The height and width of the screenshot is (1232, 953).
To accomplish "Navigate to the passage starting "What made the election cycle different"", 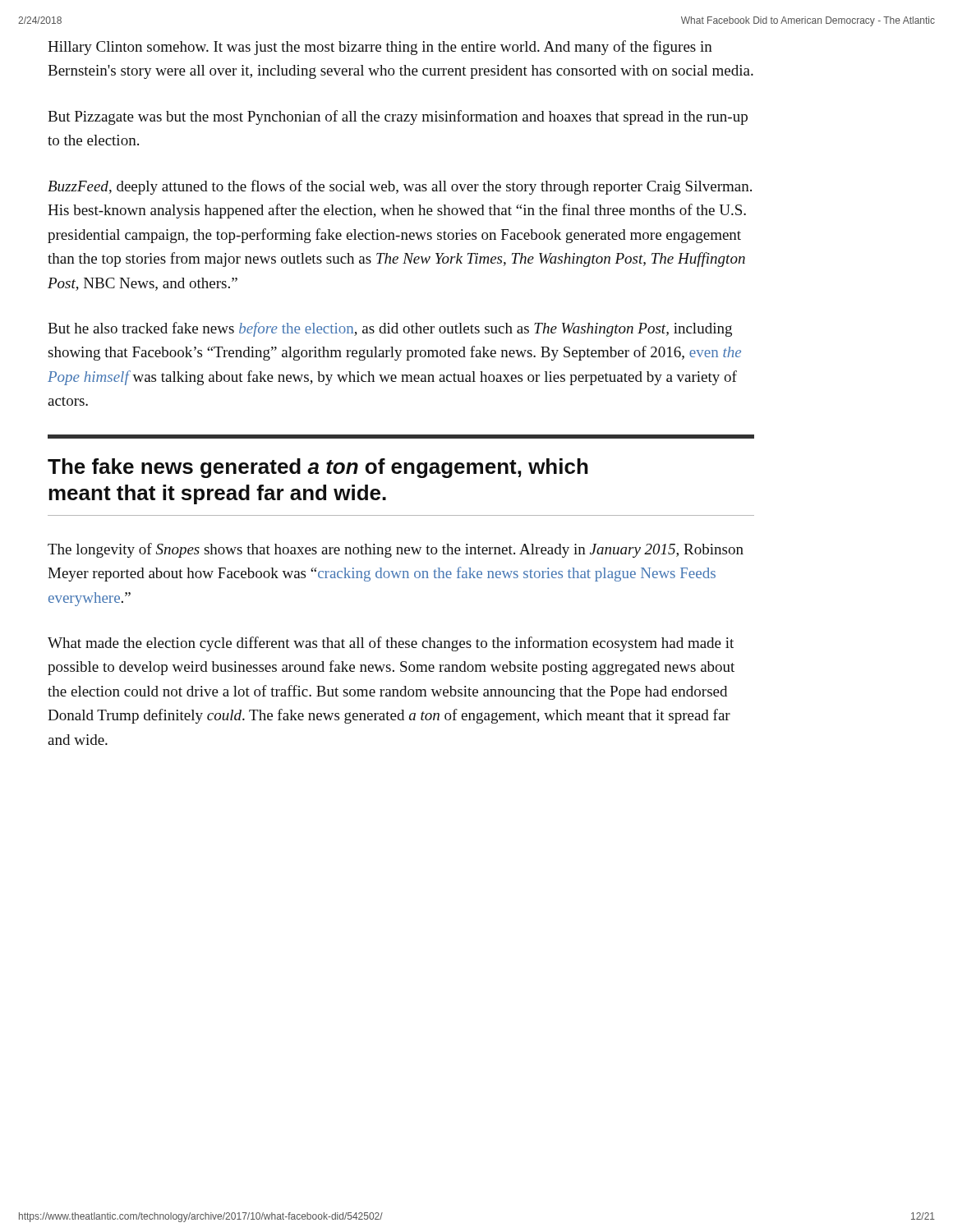I will [391, 691].
